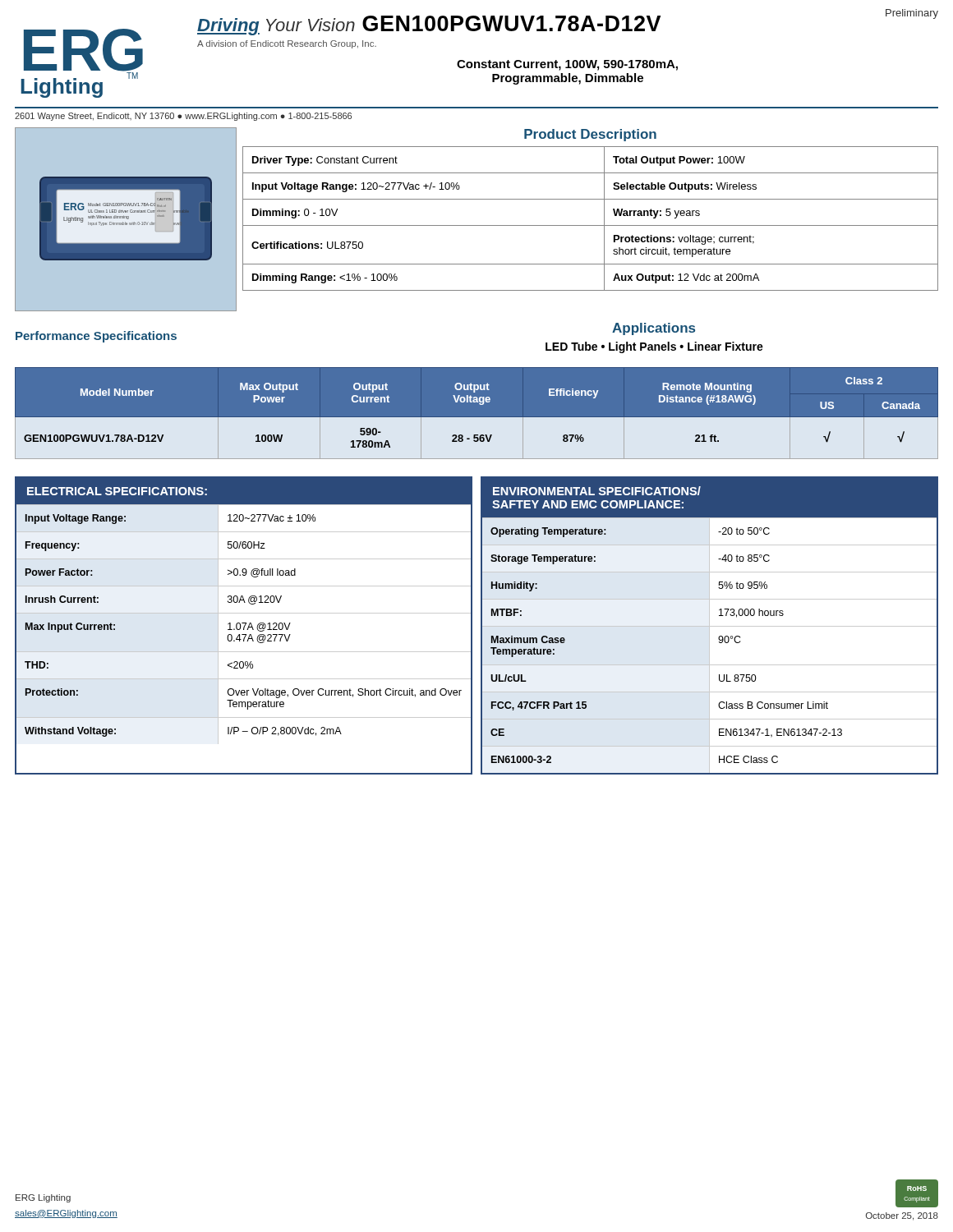Select the text block that reads "LED Tube •"

(x=654, y=347)
